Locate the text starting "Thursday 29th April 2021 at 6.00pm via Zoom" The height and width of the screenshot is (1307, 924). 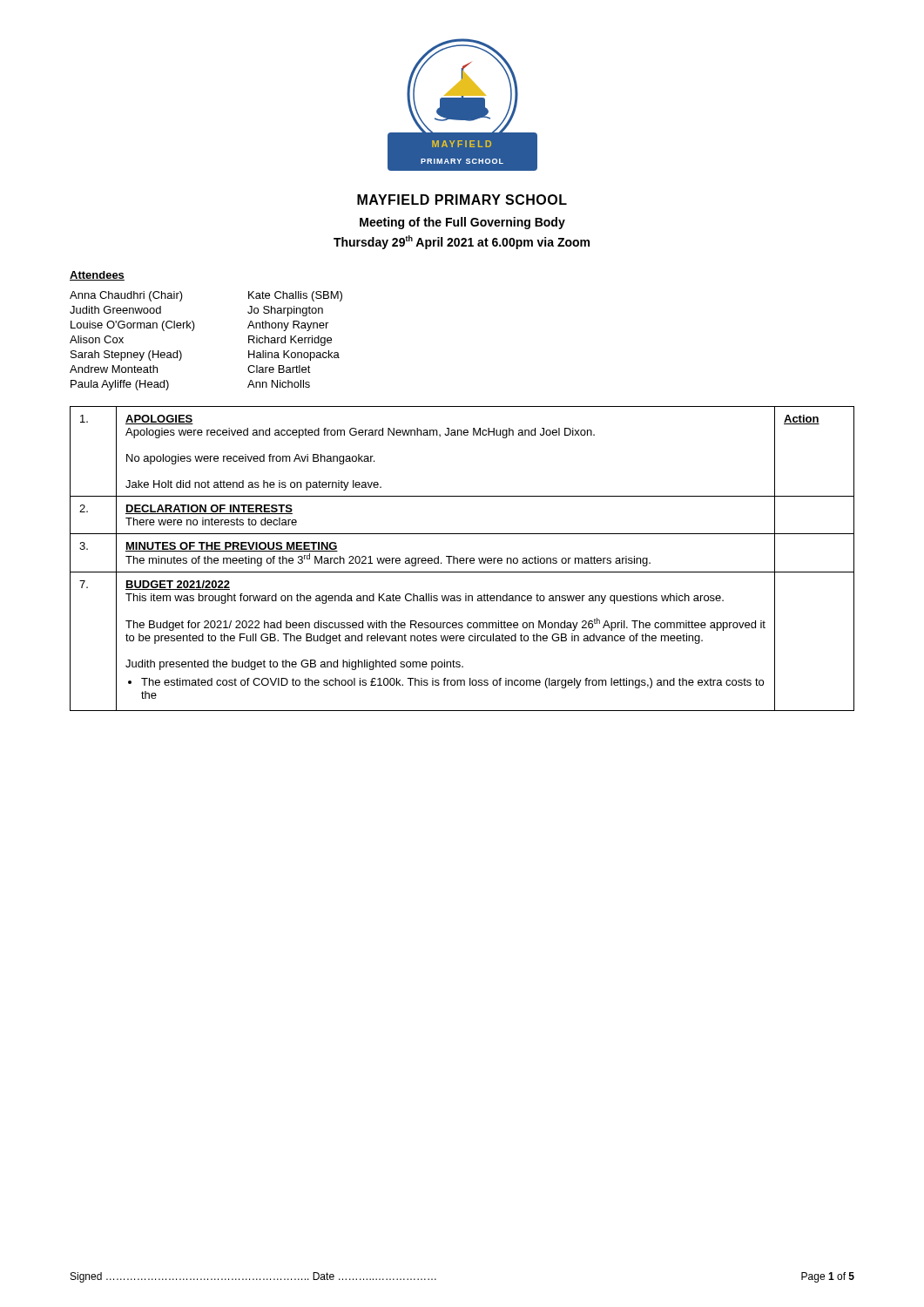(x=462, y=242)
